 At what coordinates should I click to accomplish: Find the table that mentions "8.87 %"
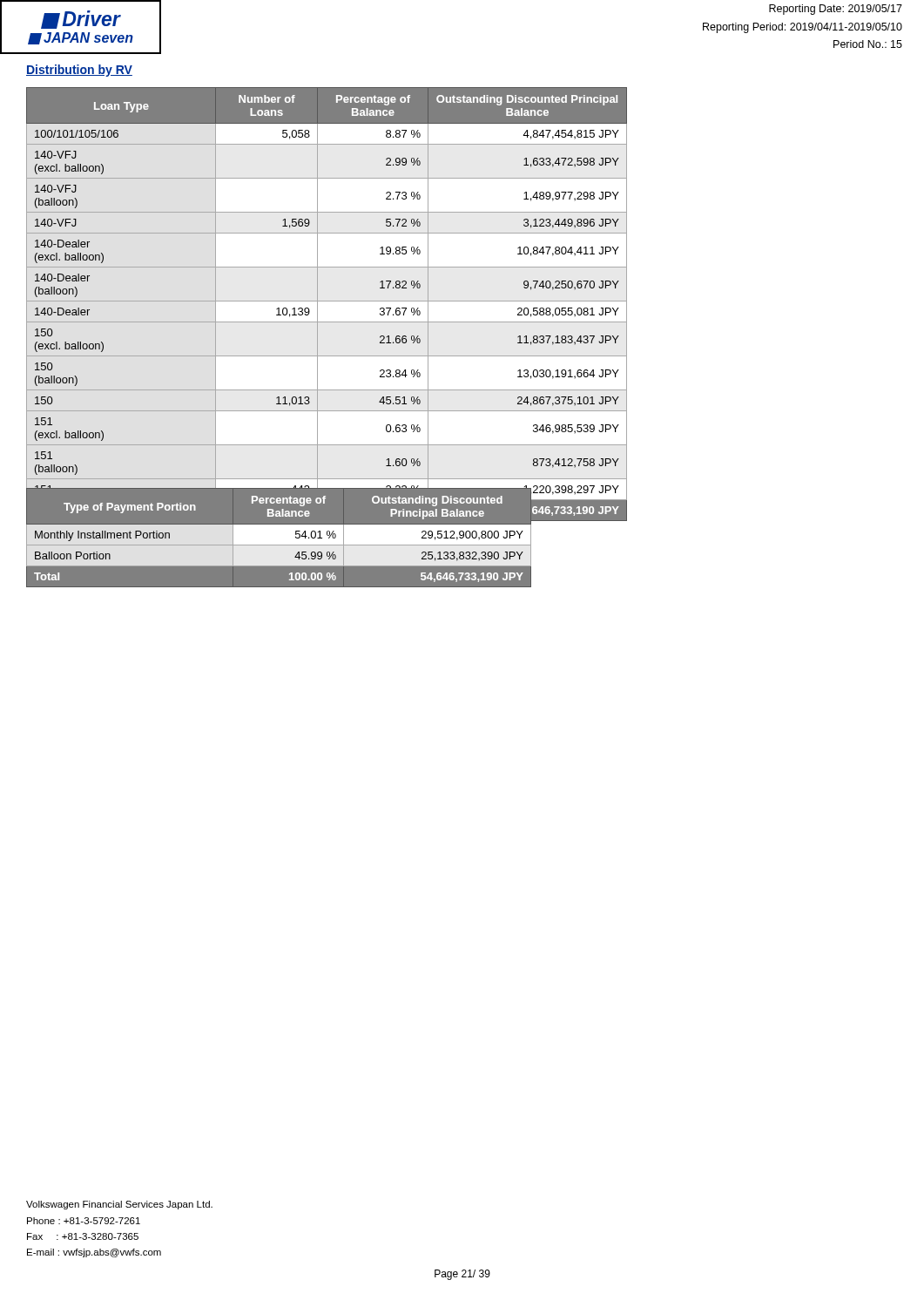[x=327, y=304]
